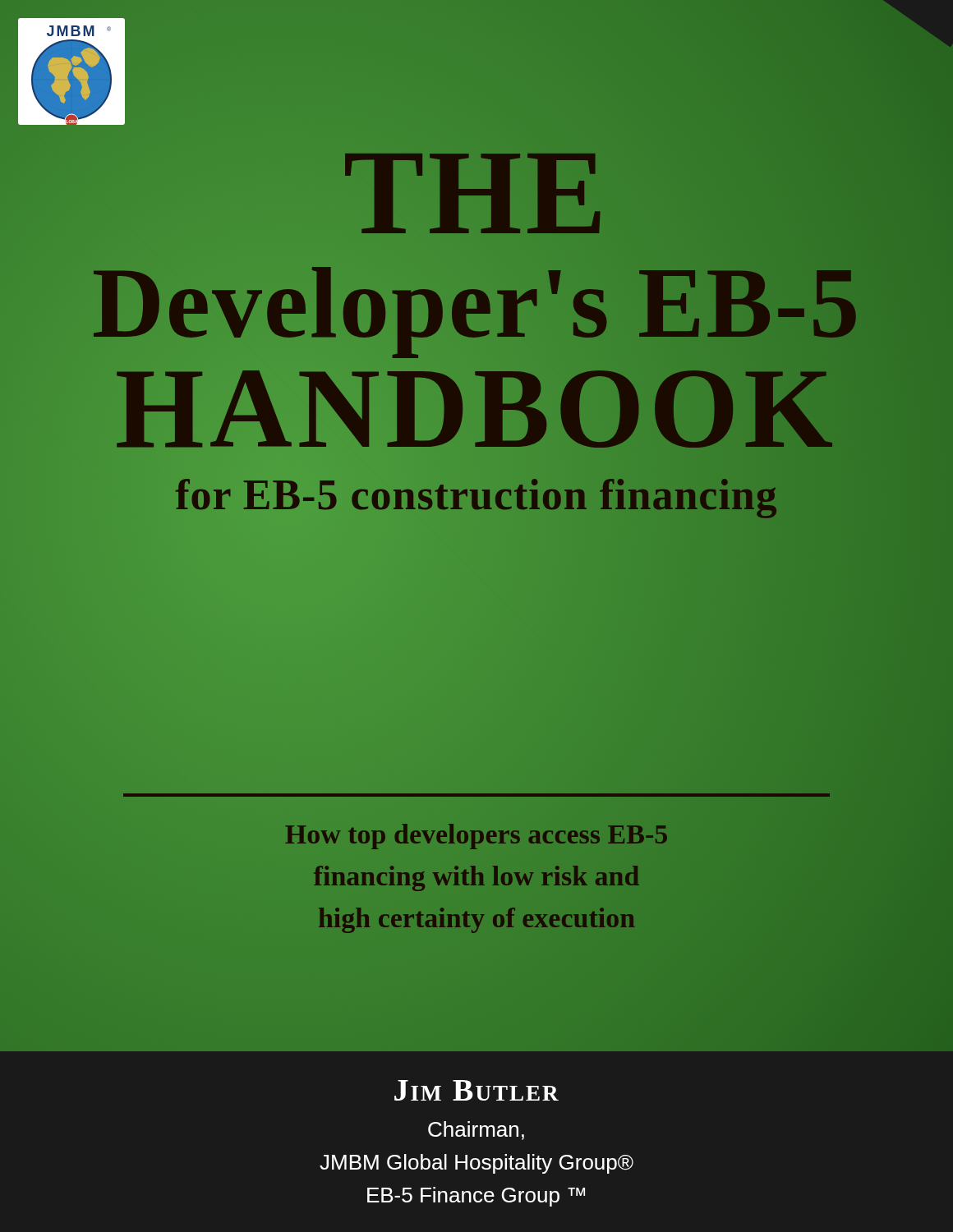Locate the title with the text "THE Developer's EB-5 HANDBOOK for EB-5 construction"
The height and width of the screenshot is (1232, 953).
[x=476, y=325]
